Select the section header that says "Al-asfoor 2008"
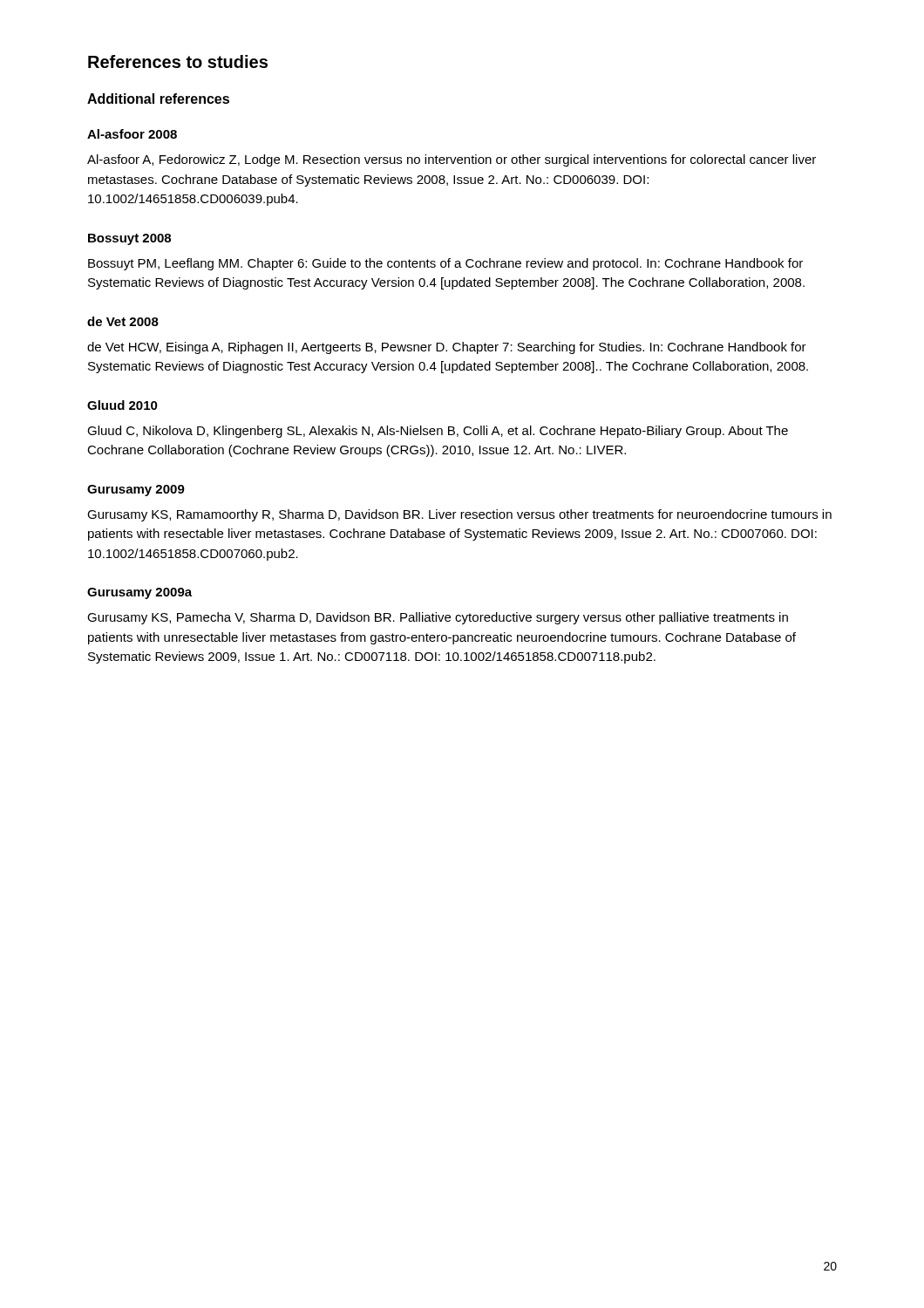 point(132,134)
